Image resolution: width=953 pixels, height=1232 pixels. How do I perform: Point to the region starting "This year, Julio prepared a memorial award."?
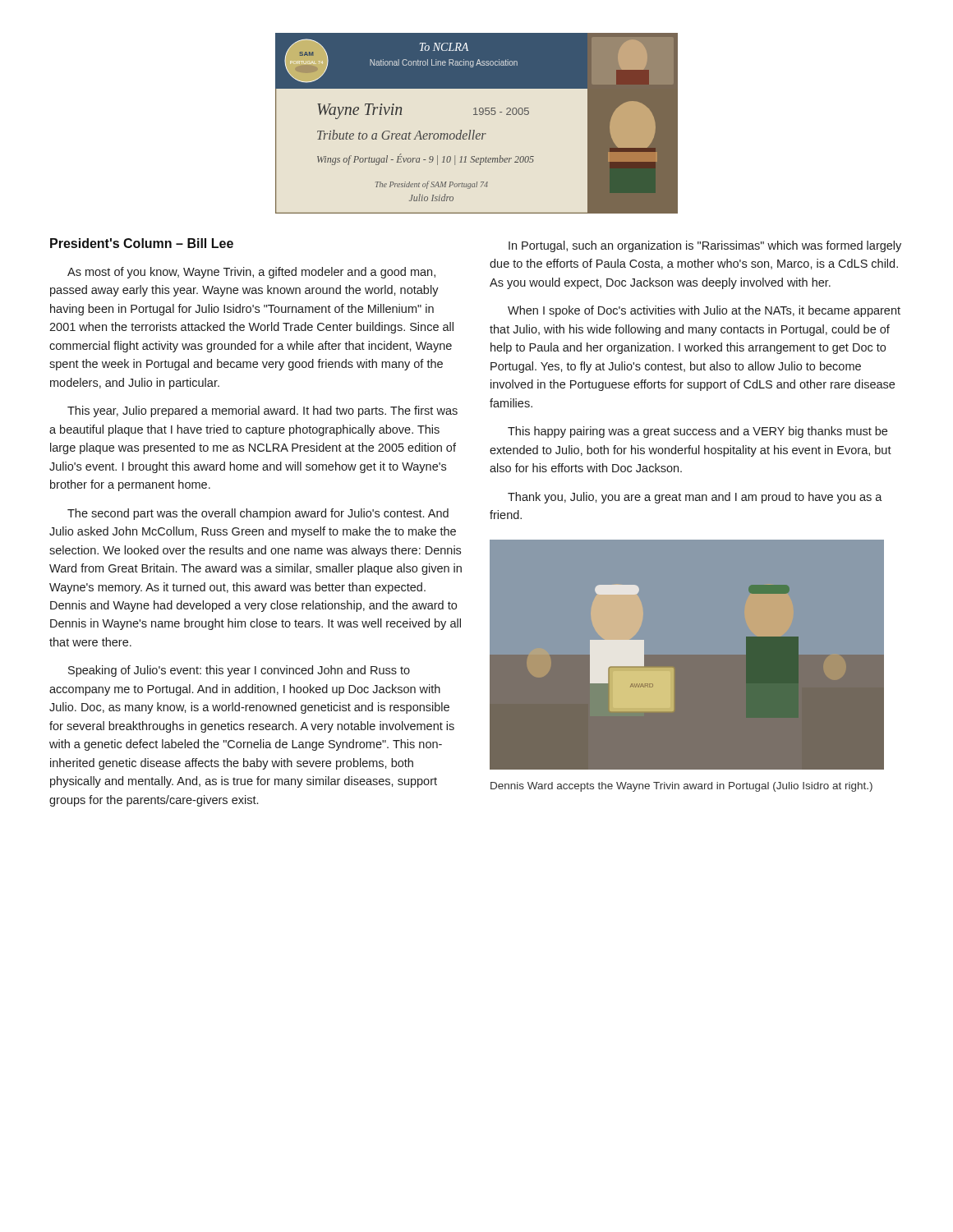pos(256,448)
